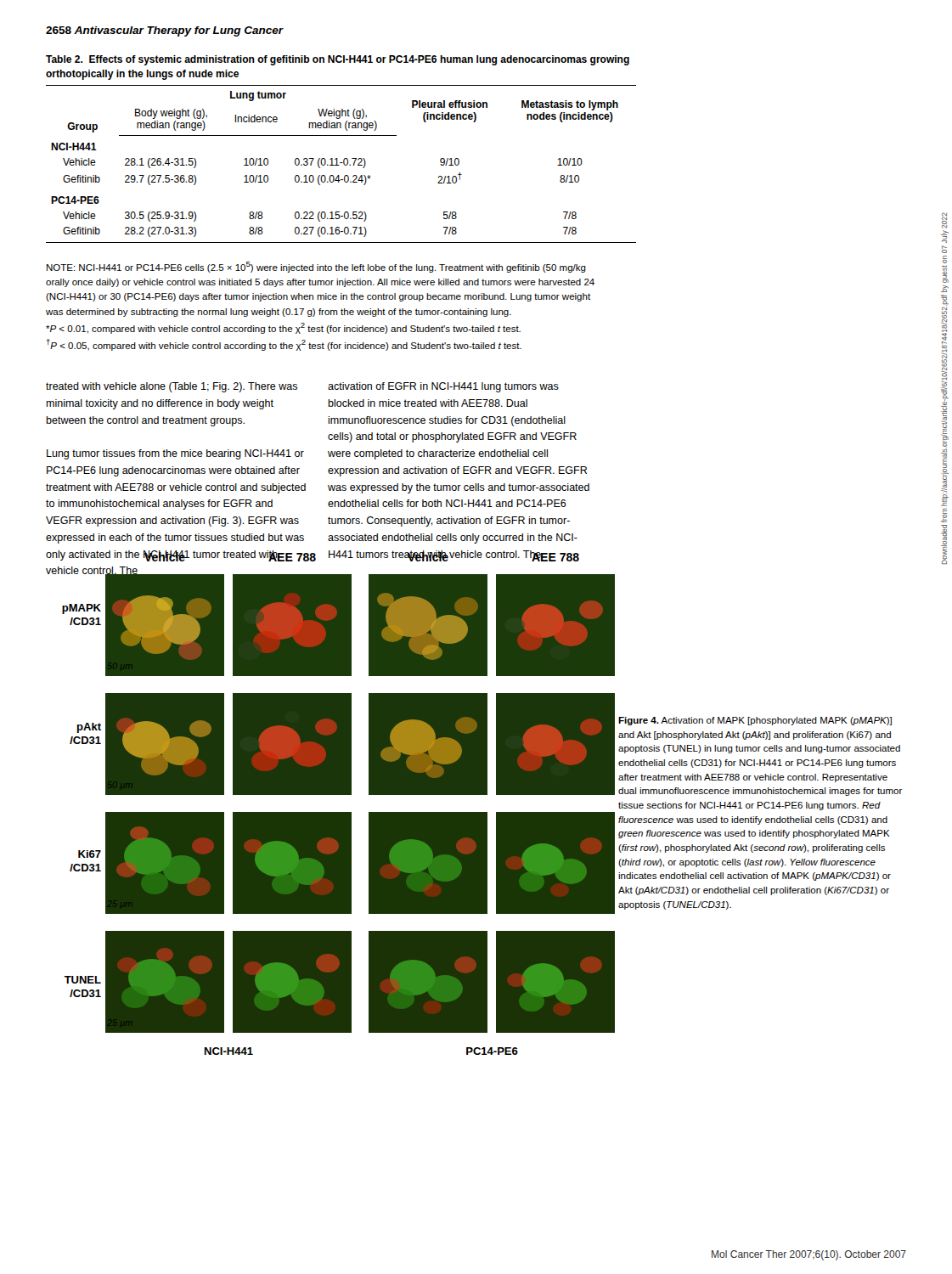Viewport: 952px width, 1274px height.
Task: Find the photo
Action: 356,826
